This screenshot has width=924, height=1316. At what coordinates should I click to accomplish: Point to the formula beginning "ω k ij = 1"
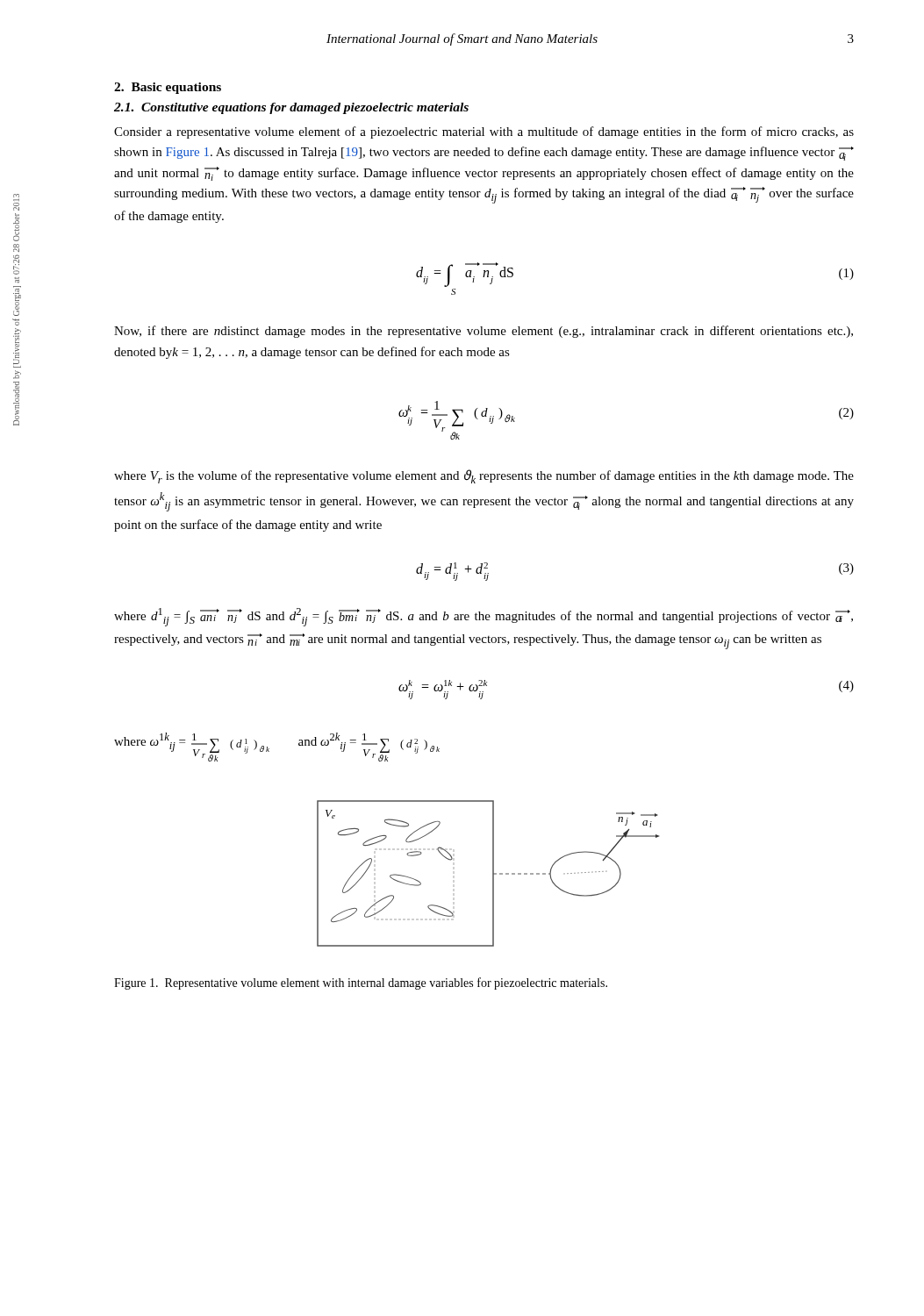[x=457, y=420]
